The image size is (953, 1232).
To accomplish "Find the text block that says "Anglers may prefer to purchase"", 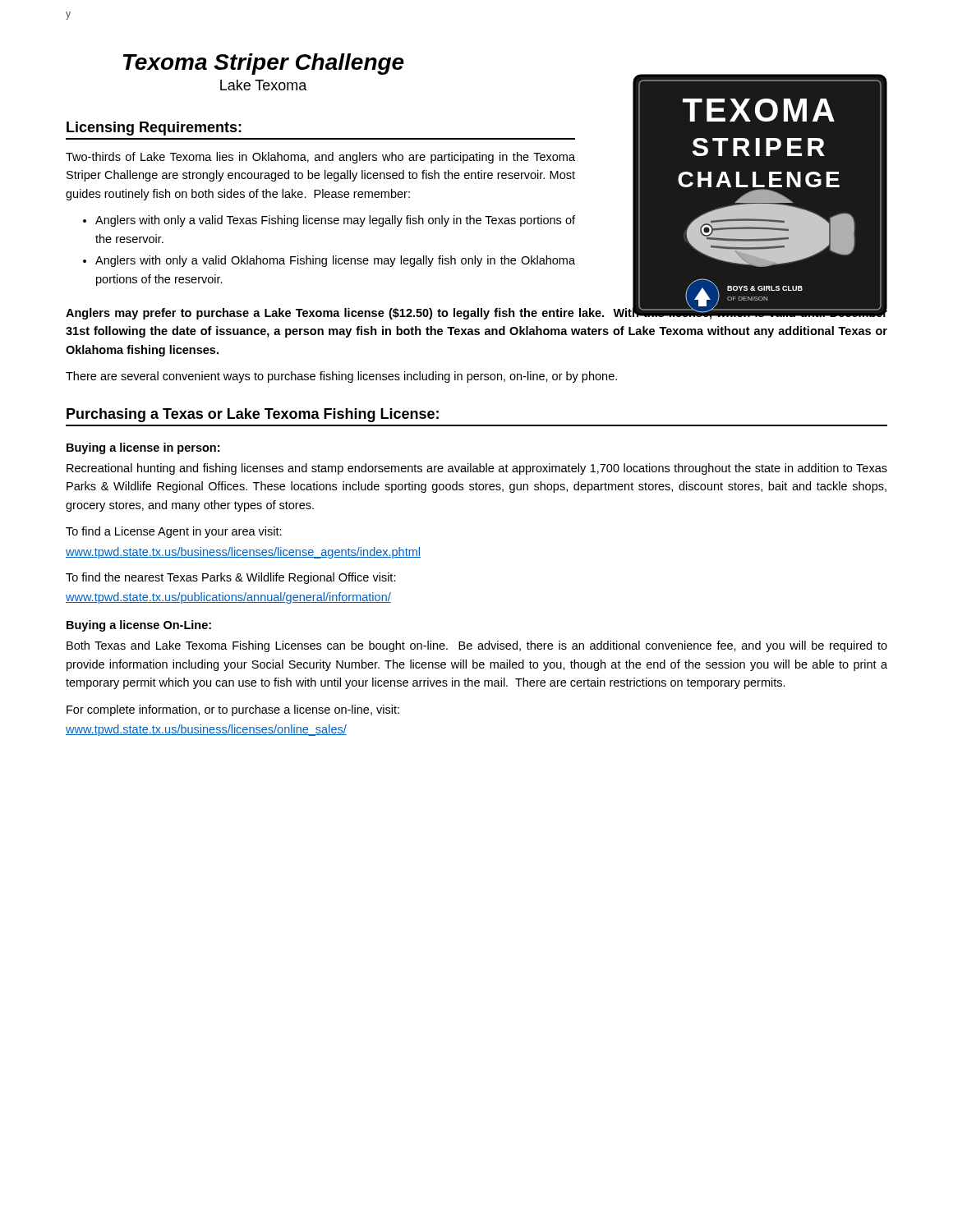I will [x=476, y=331].
